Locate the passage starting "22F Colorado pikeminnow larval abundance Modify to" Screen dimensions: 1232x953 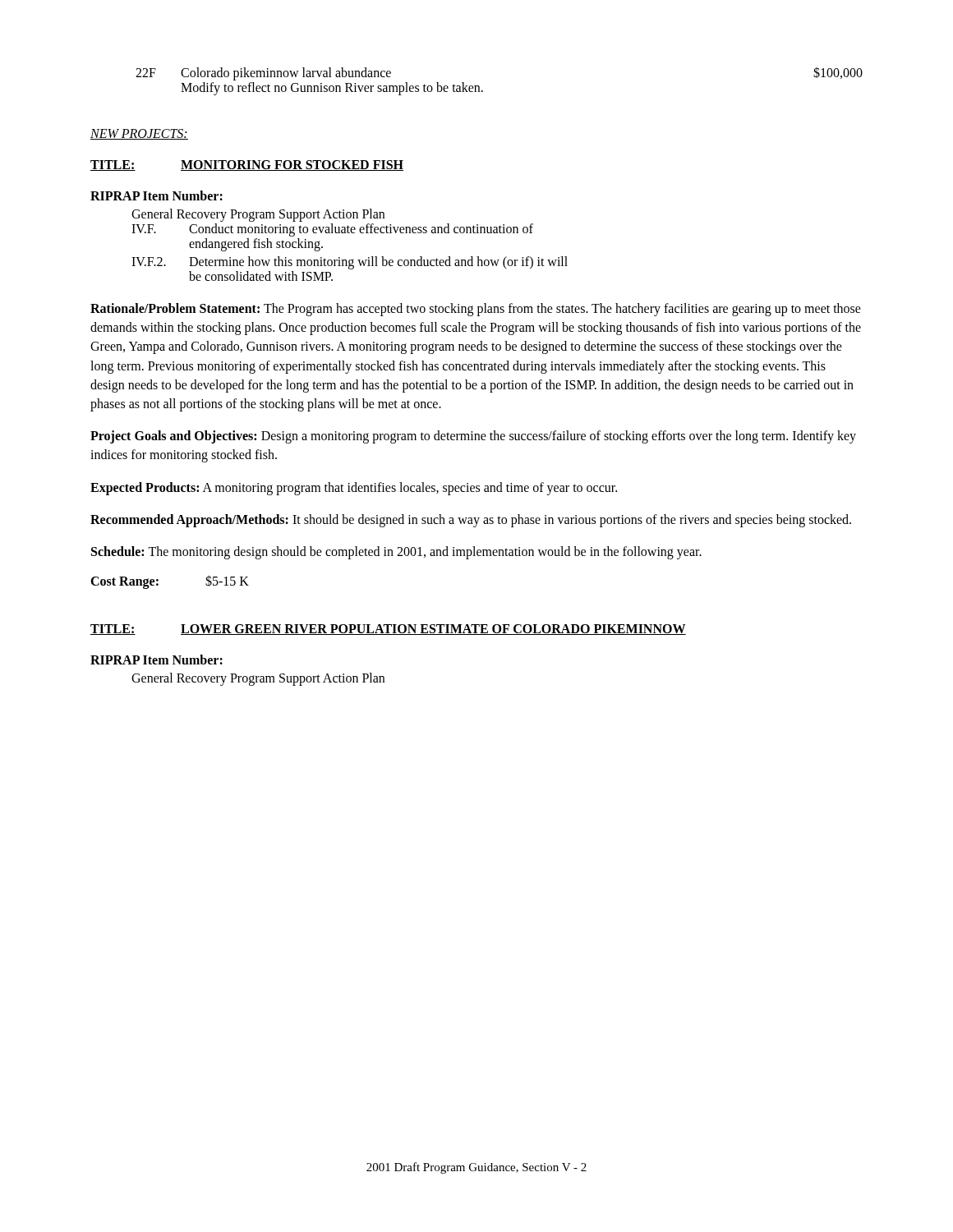476,80
